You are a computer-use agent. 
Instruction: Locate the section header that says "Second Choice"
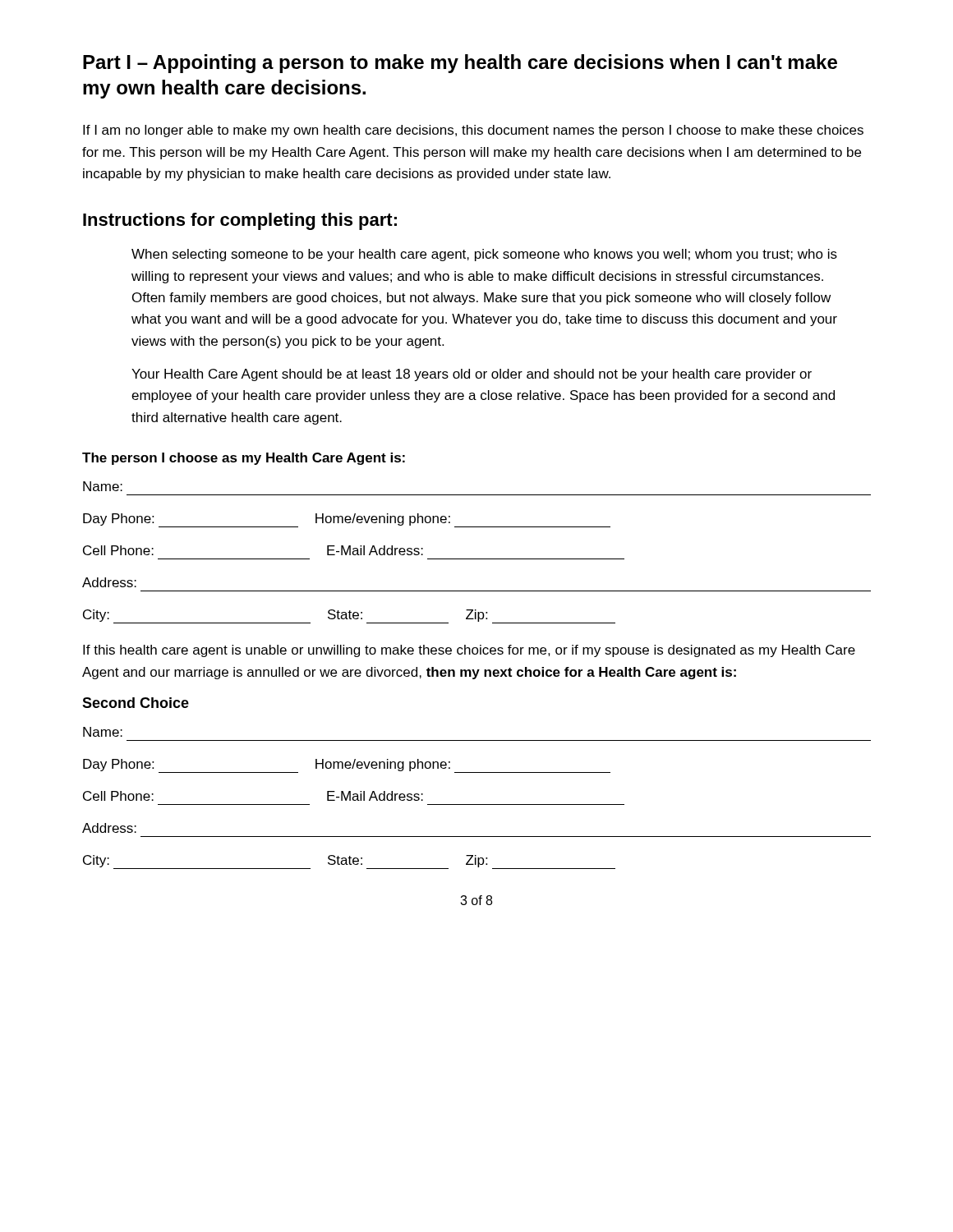tap(136, 703)
